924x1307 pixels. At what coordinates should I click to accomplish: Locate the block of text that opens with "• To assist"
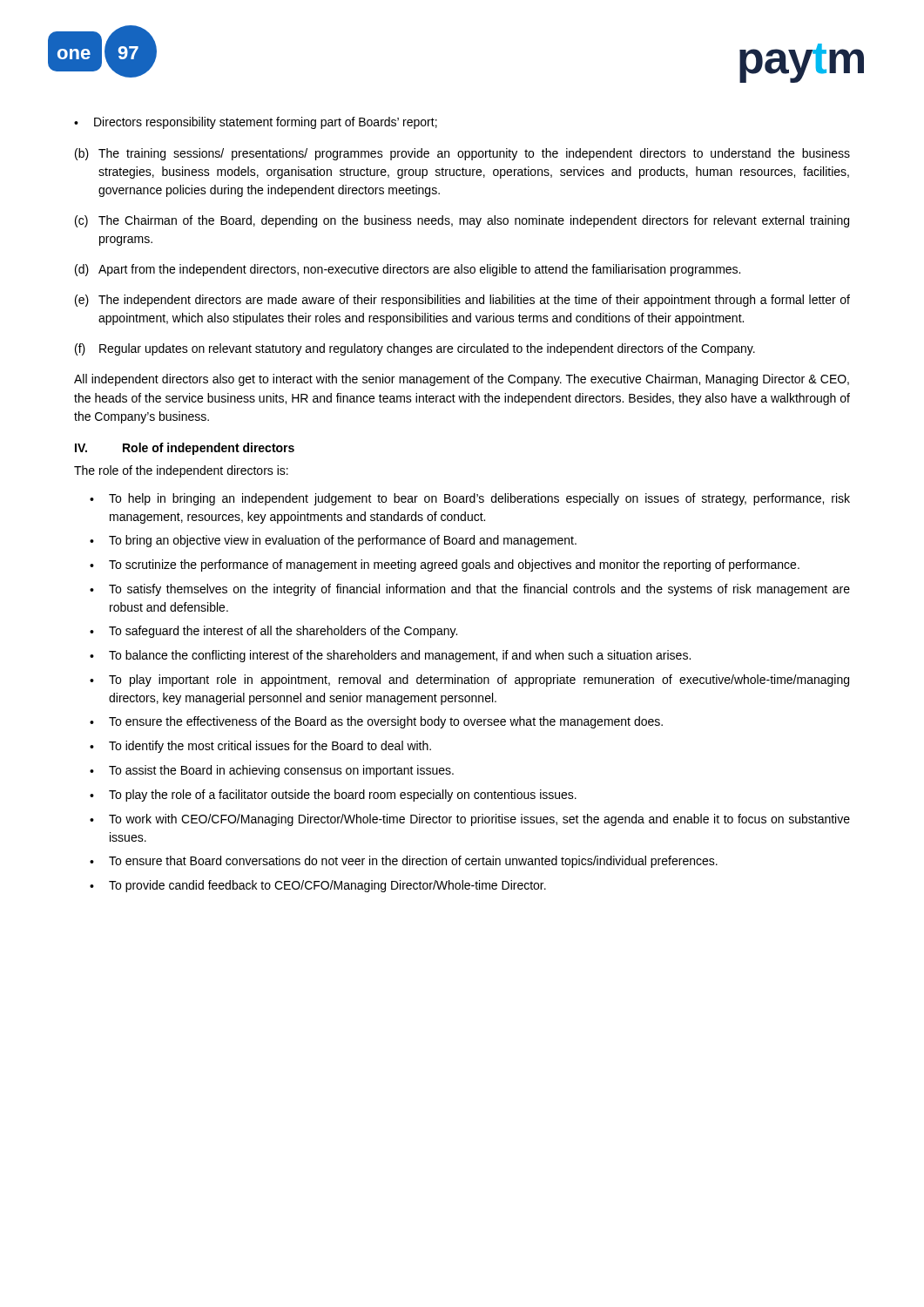click(x=272, y=771)
